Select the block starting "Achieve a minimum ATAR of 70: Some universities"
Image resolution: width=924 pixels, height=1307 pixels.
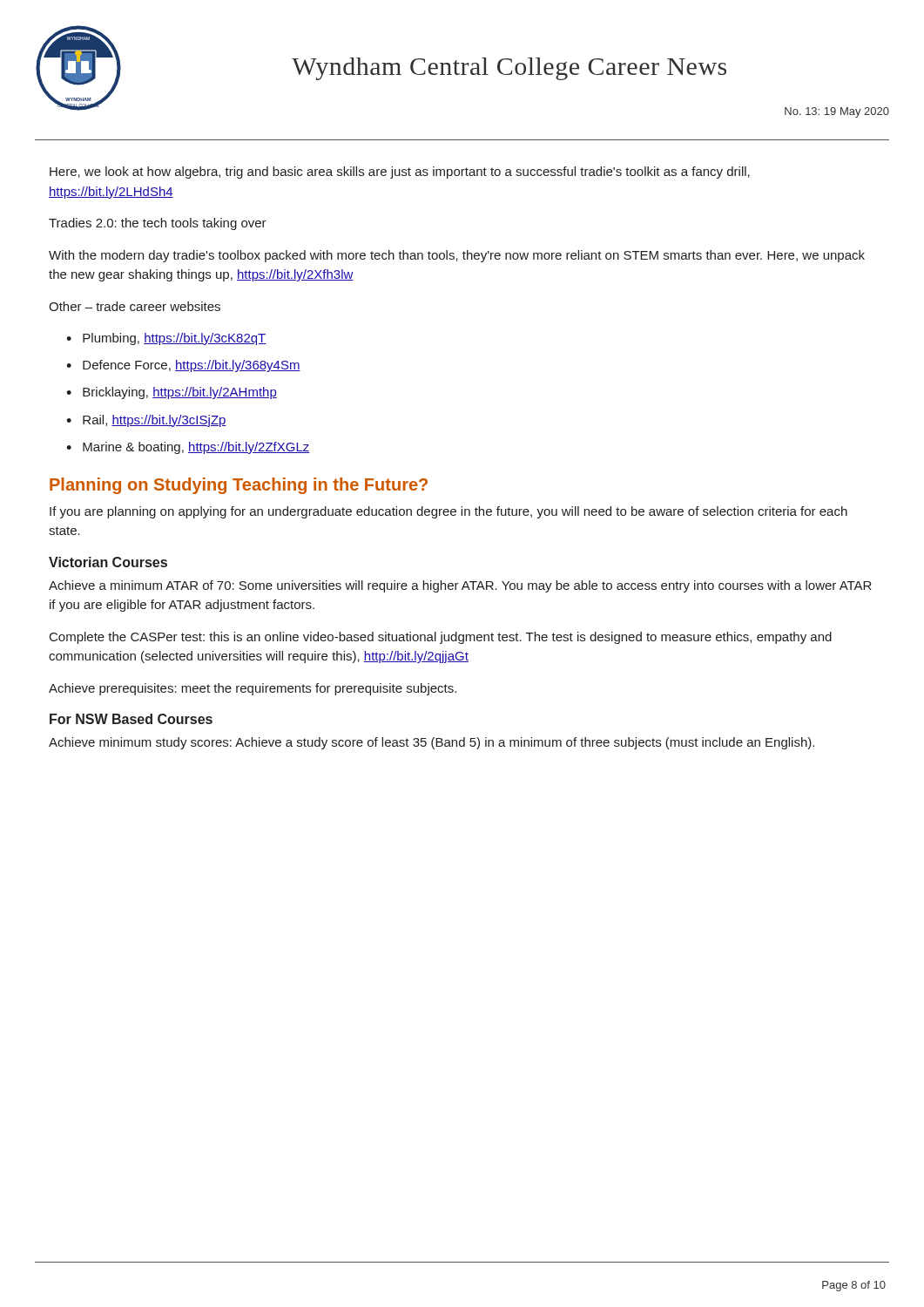(x=460, y=595)
